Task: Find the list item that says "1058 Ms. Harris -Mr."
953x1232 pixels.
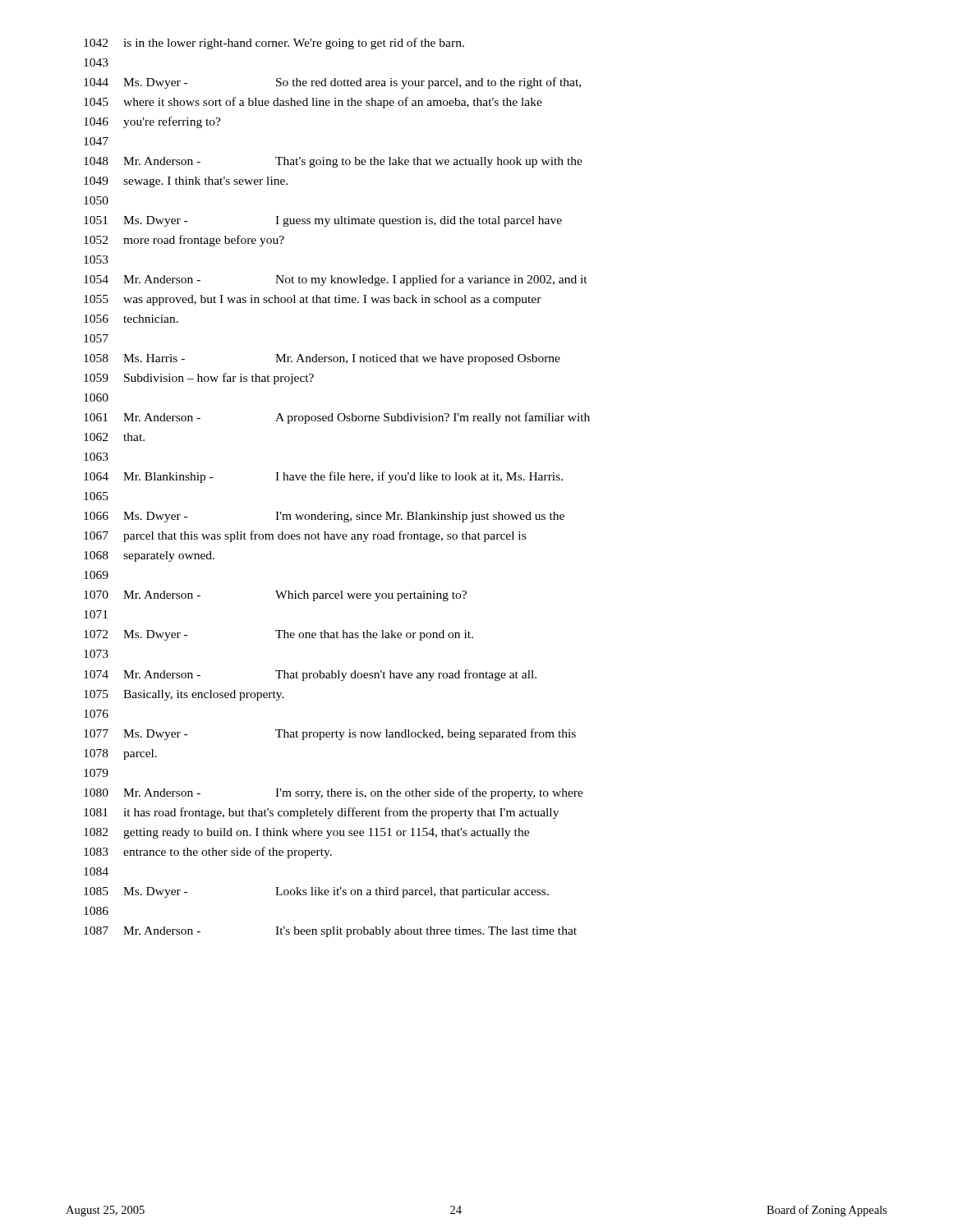Action: (476, 358)
